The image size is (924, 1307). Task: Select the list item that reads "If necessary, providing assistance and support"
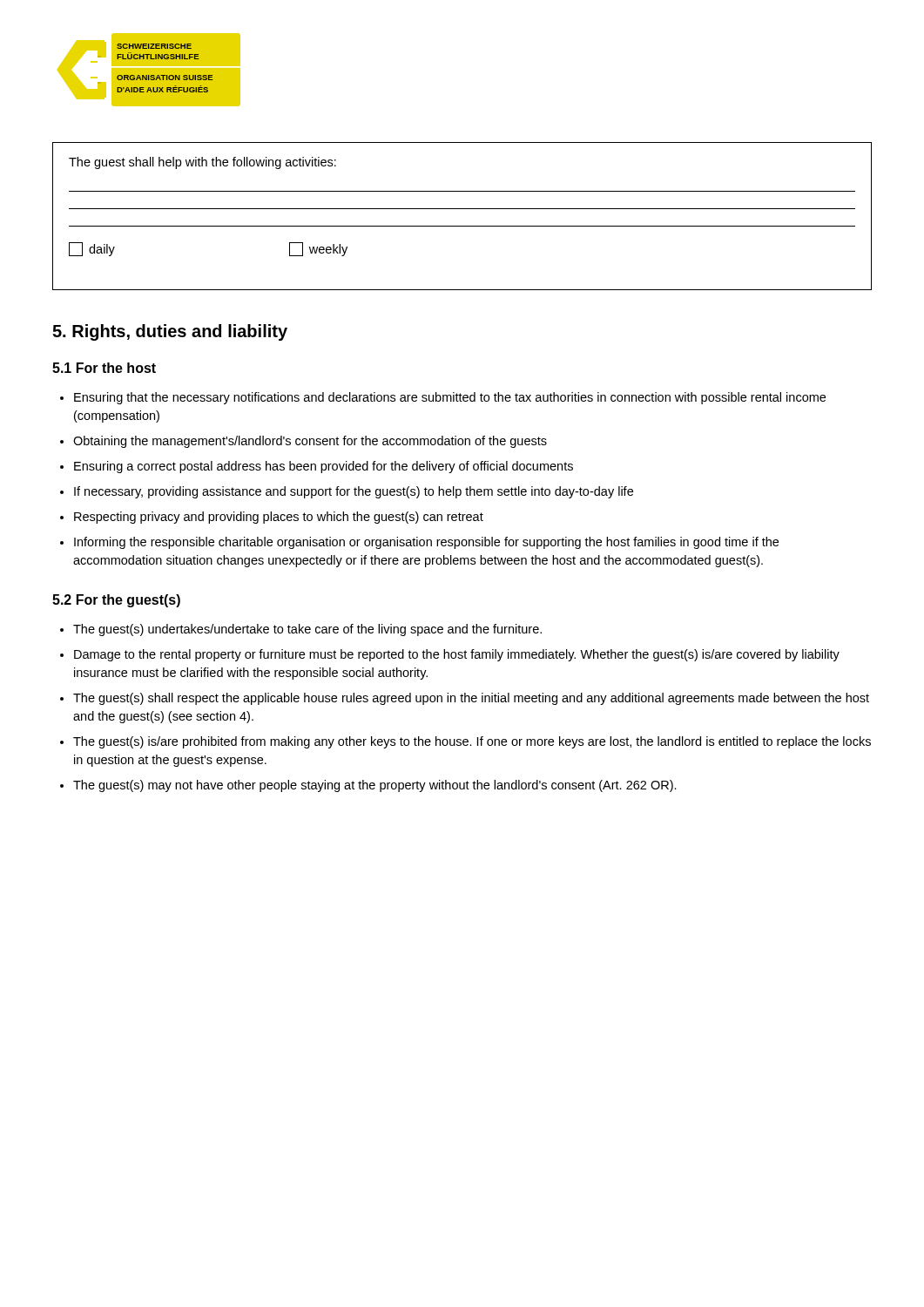click(353, 491)
